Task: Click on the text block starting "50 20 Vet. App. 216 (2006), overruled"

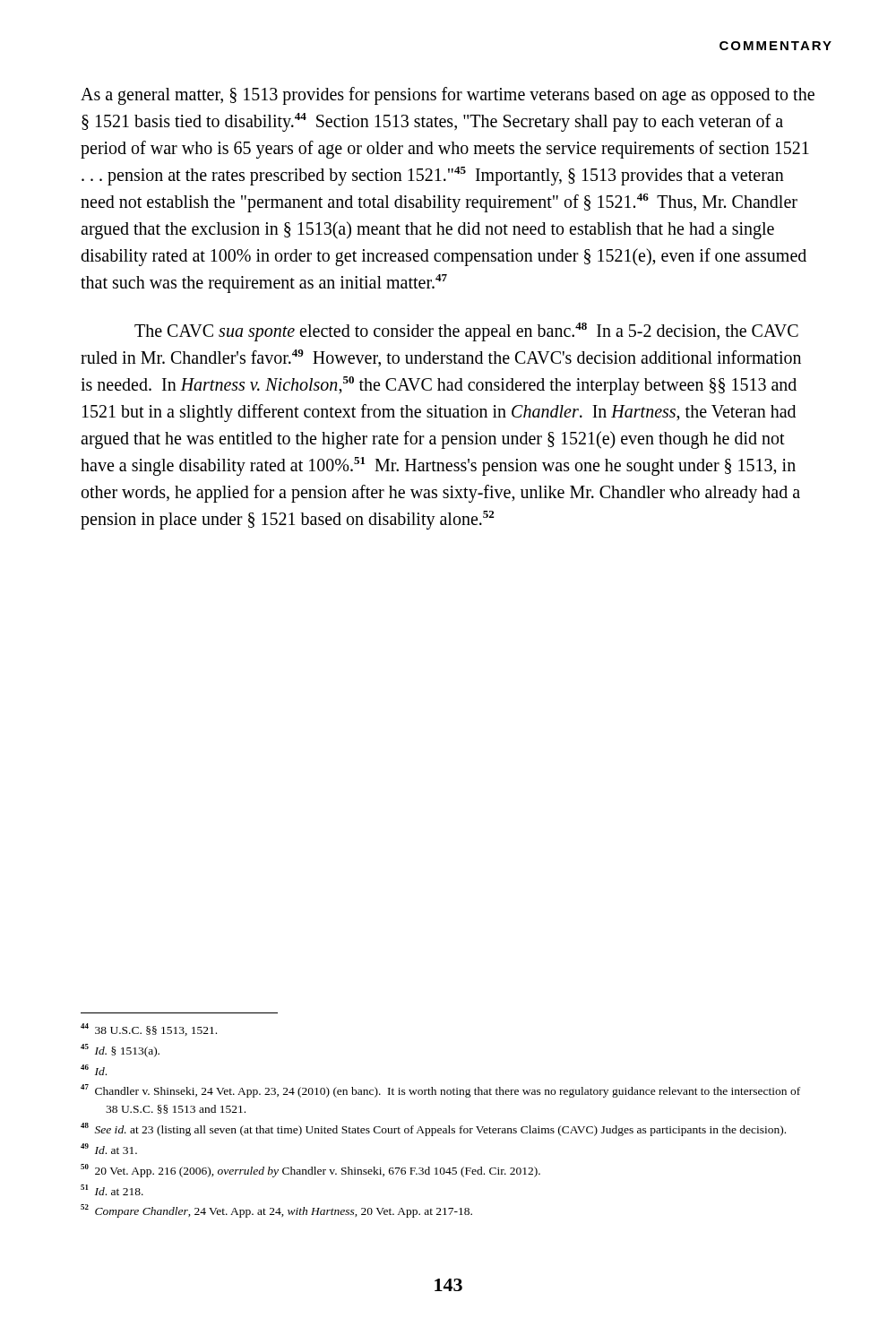Action: (311, 1169)
